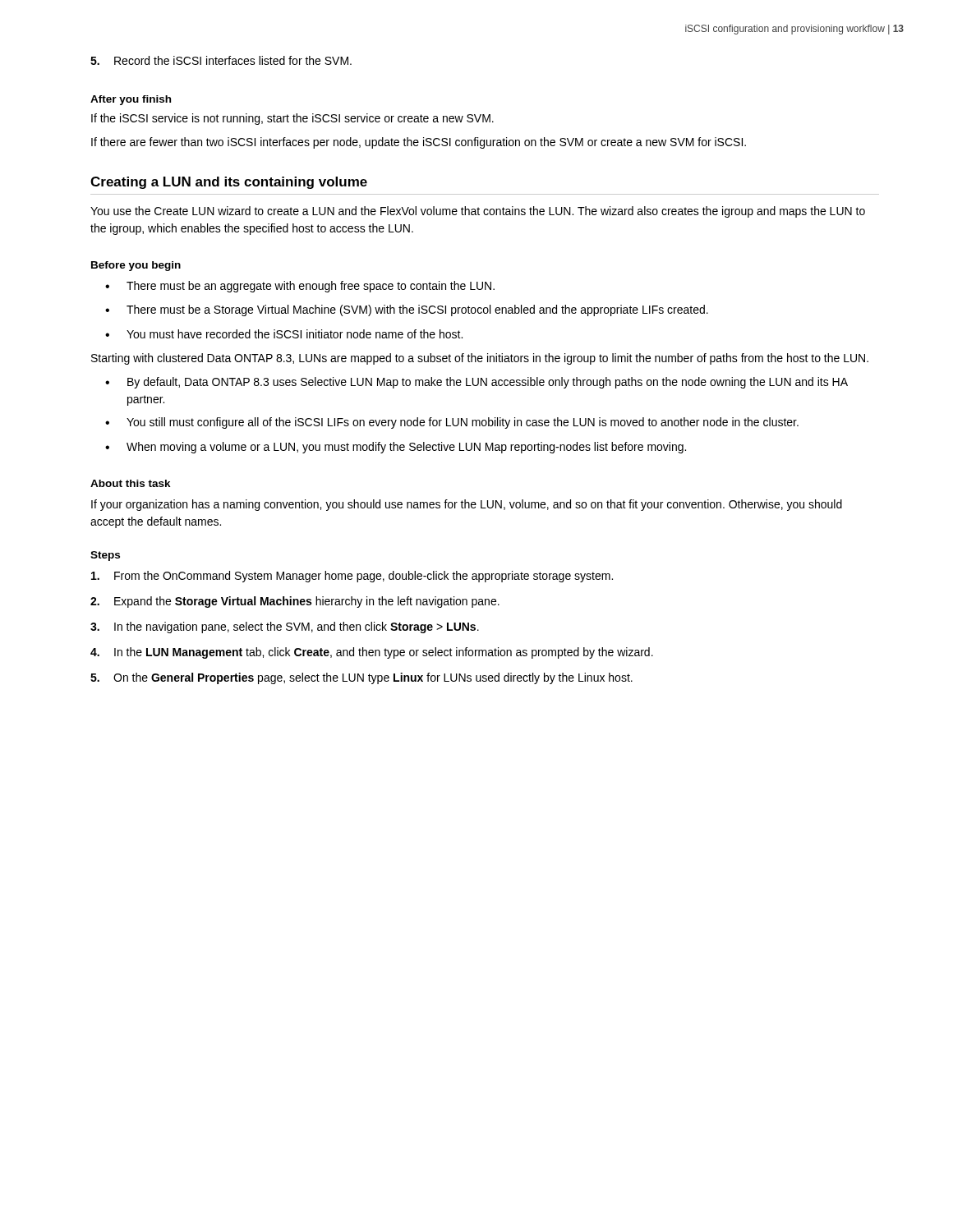Select the list item that reads "From the OnCommand System Manager home page, double-click"
Image resolution: width=953 pixels, height=1232 pixels.
click(485, 576)
